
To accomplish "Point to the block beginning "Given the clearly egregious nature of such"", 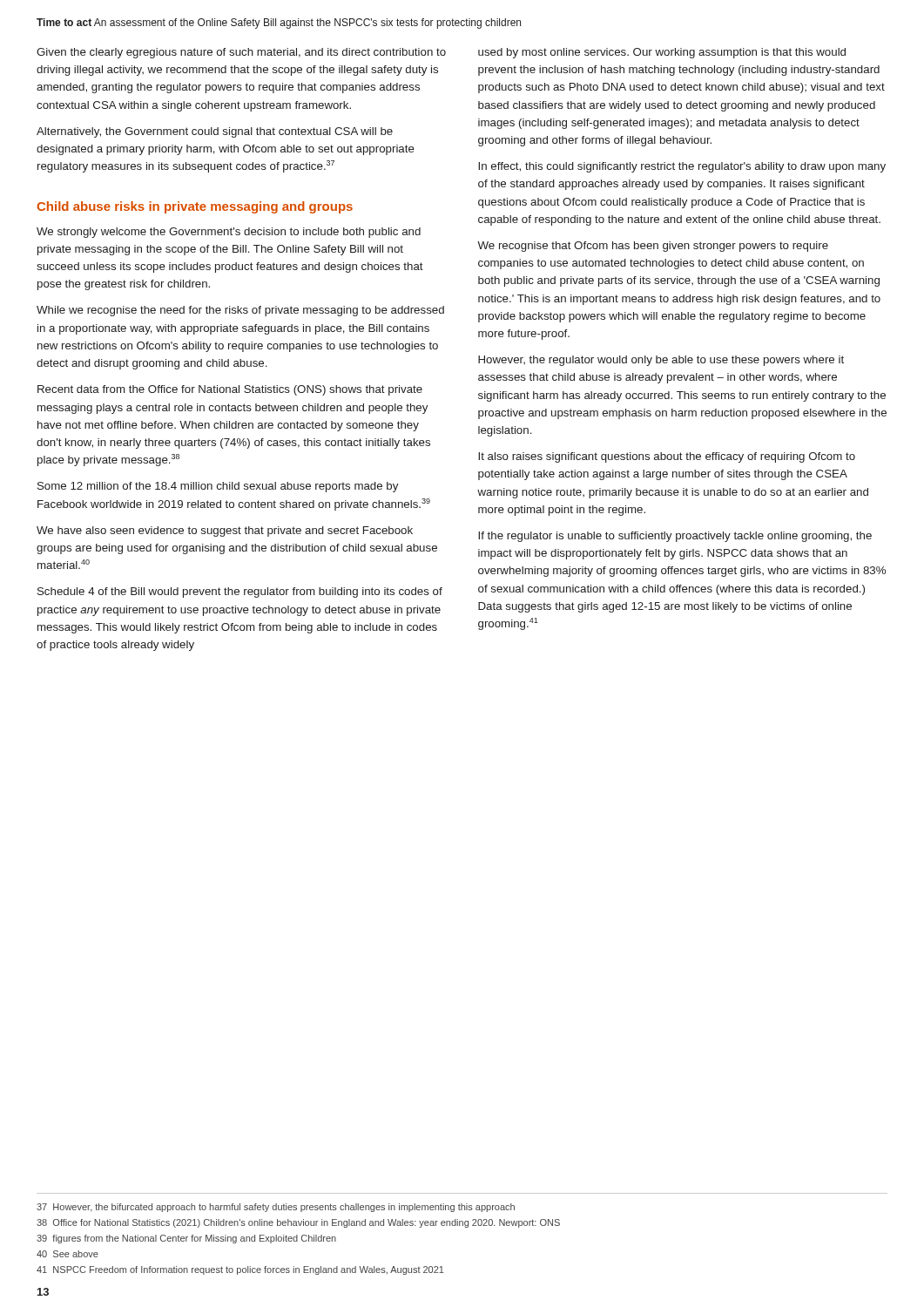I will 241,79.
